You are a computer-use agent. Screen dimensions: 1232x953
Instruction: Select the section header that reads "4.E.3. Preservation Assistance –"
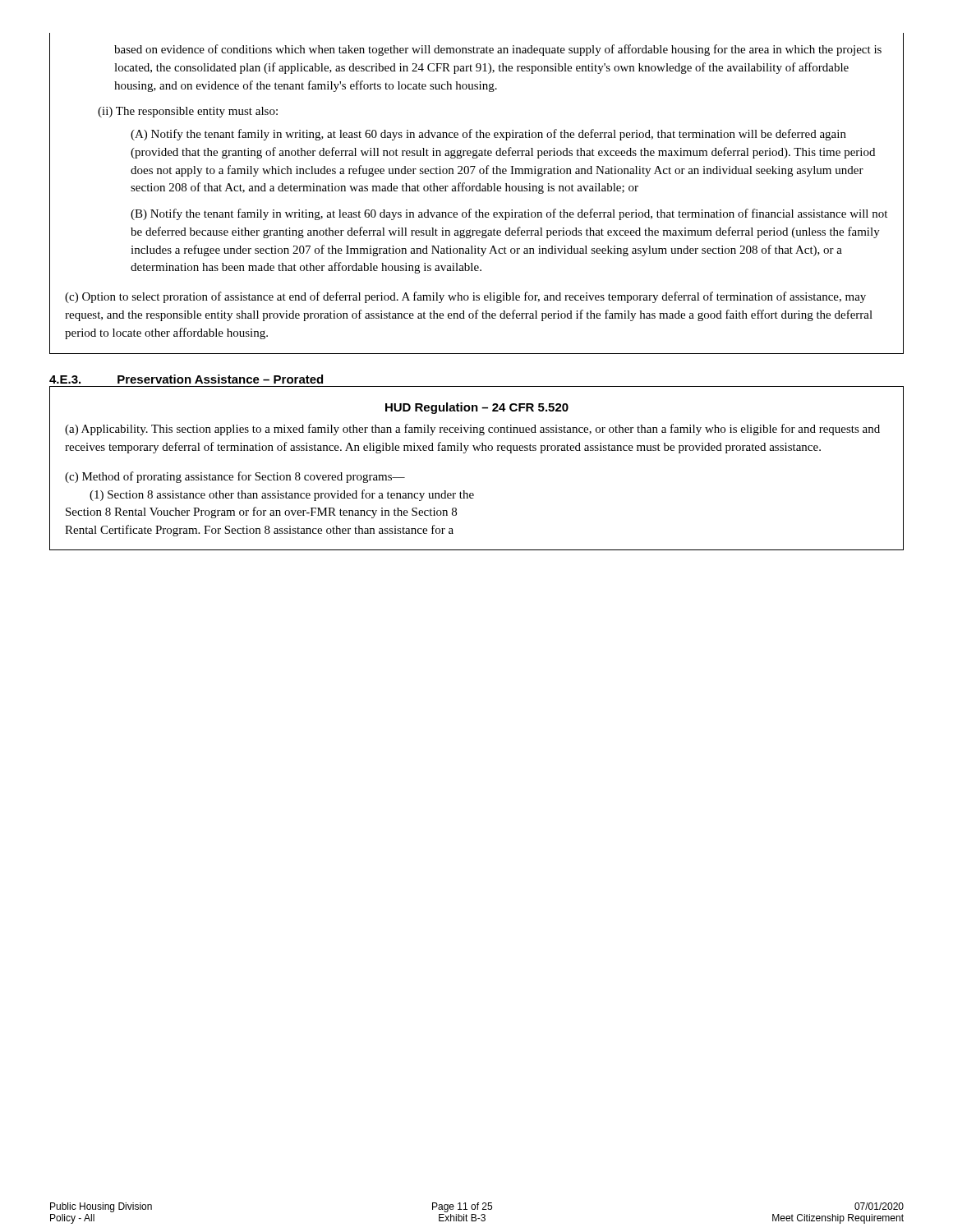tap(187, 379)
